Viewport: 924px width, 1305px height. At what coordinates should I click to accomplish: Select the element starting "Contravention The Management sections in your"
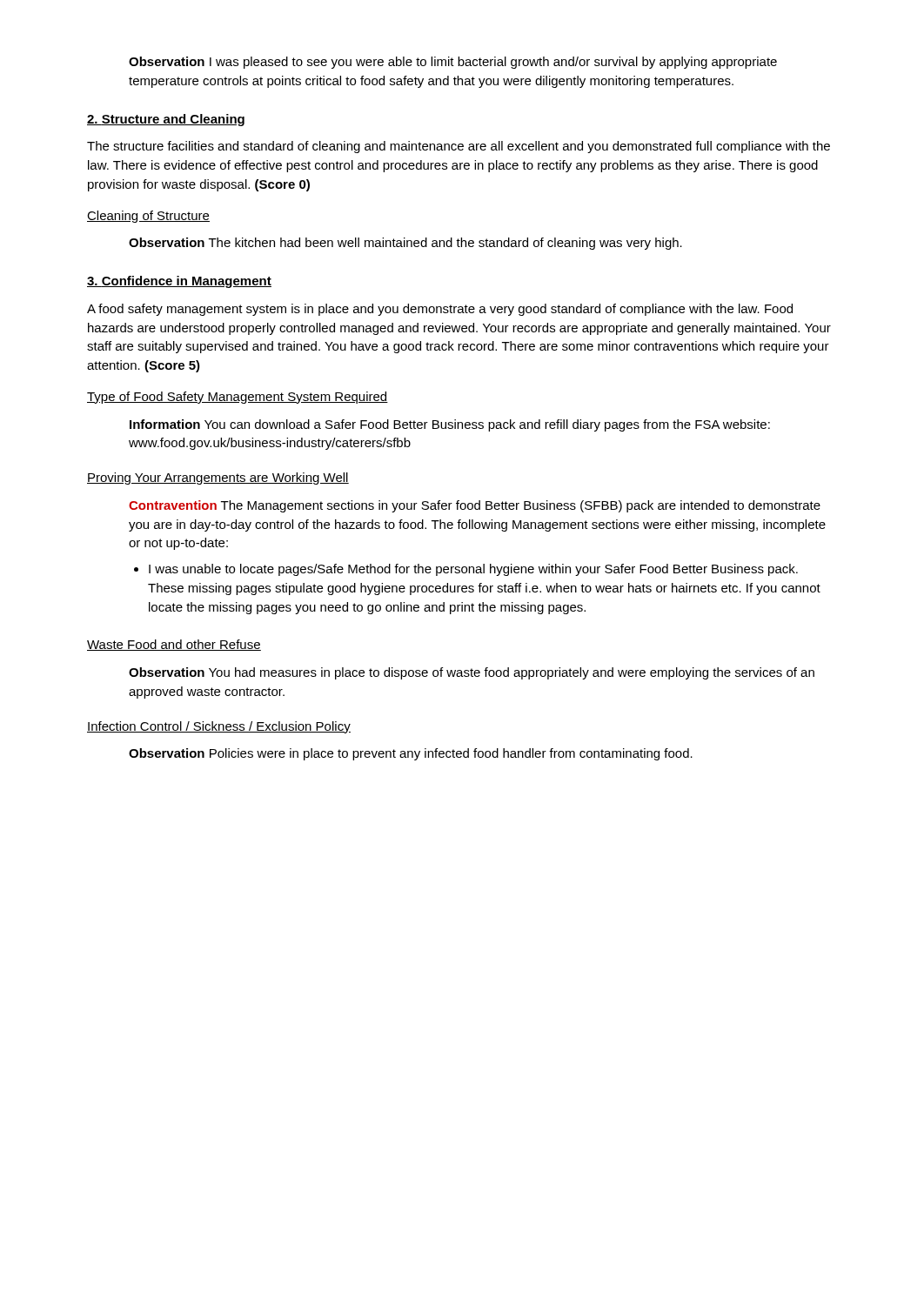pyautogui.click(x=477, y=524)
